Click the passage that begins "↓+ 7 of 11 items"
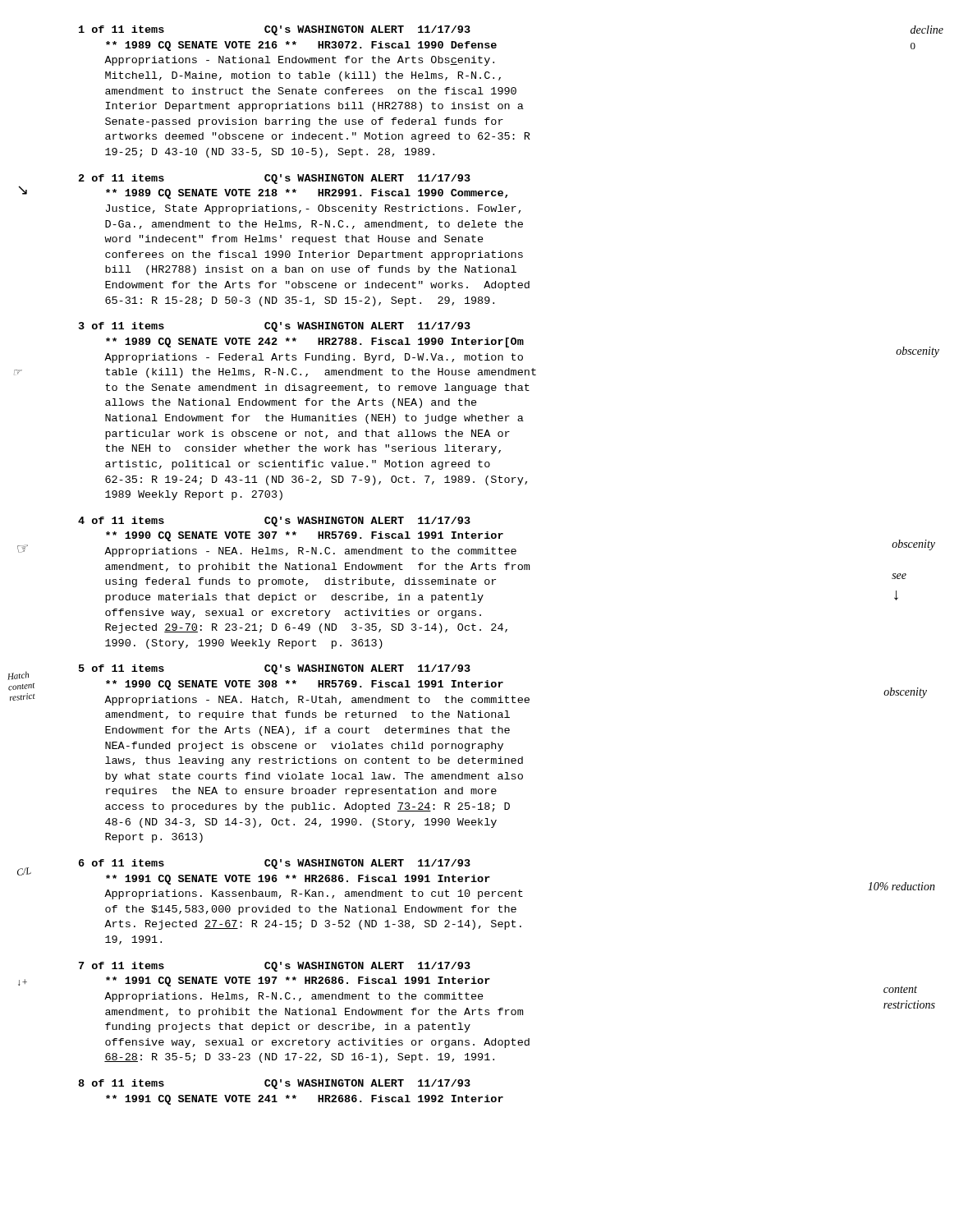Screen dimensions: 1232x968 click(x=507, y=1013)
